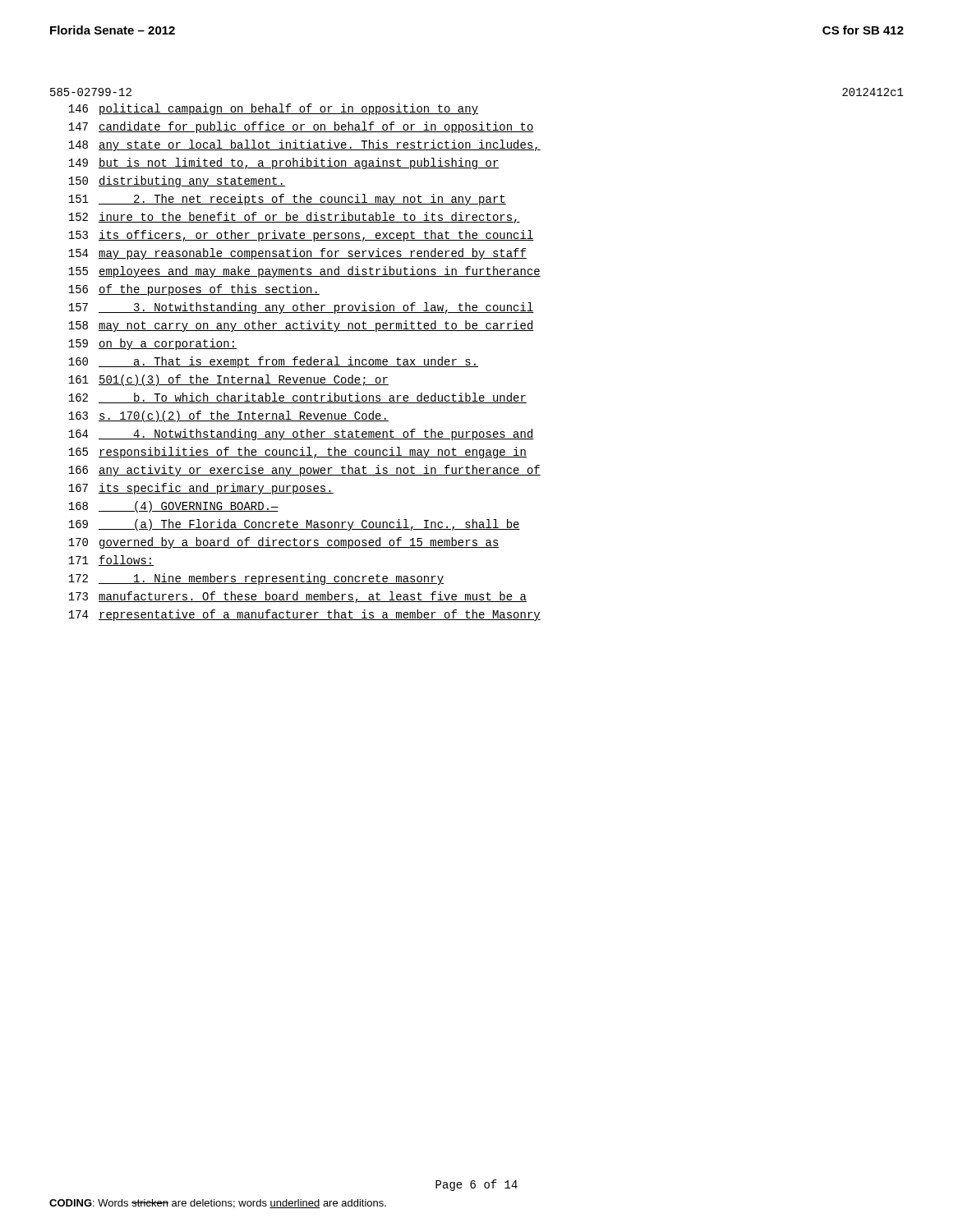
Task: Where is the passage that starts "158 may not carry on any other activity"?
Action: 476,326
